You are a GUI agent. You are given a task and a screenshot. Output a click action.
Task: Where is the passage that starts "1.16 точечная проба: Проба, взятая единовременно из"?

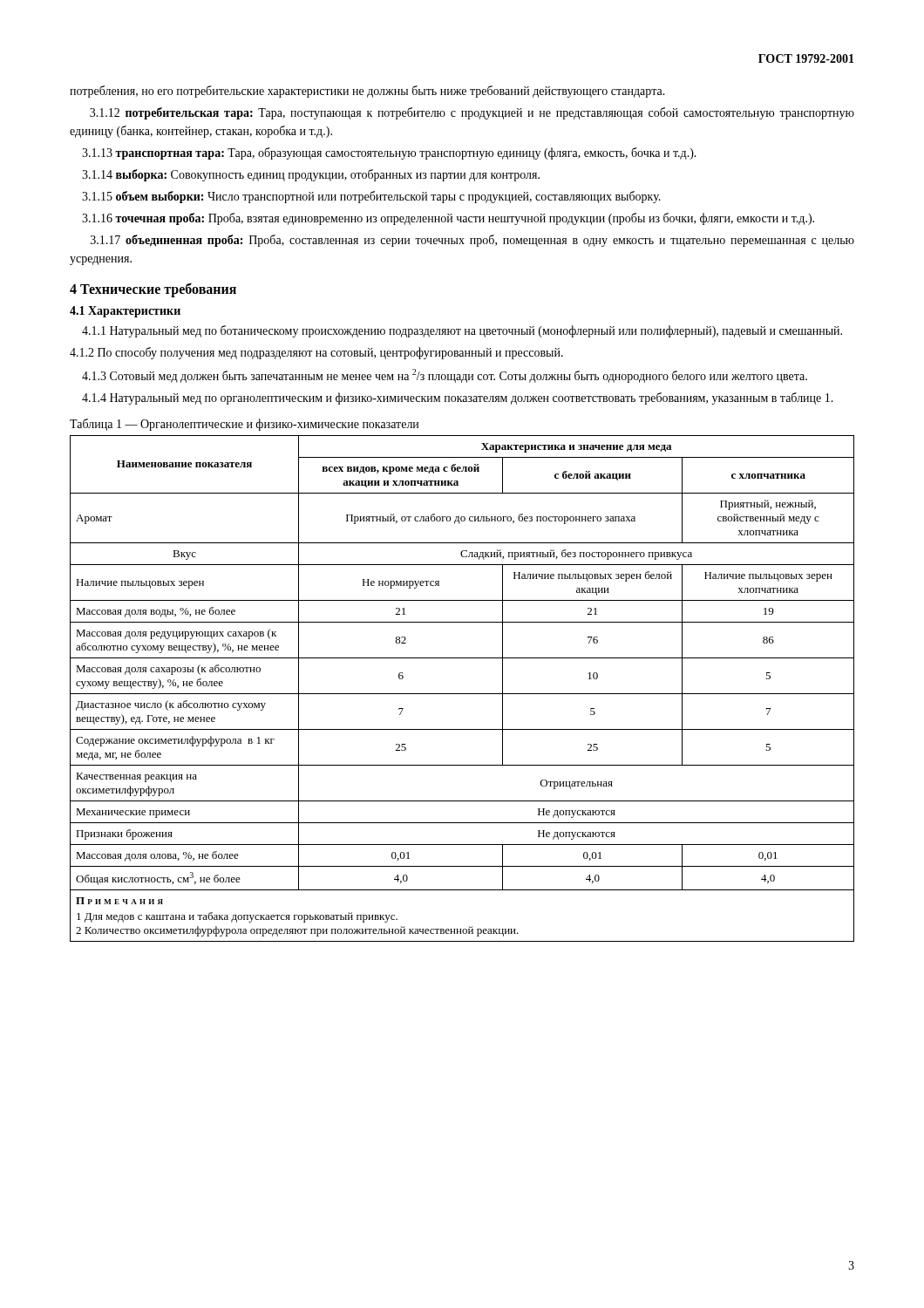click(442, 218)
